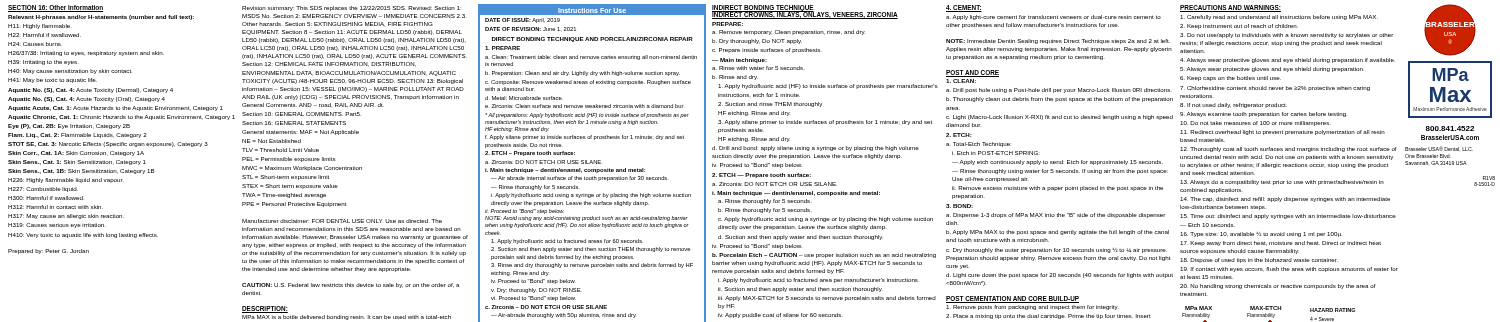
Task: Select the section header that reads "SECTION 16: Other Information"
Action: tap(56, 8)
